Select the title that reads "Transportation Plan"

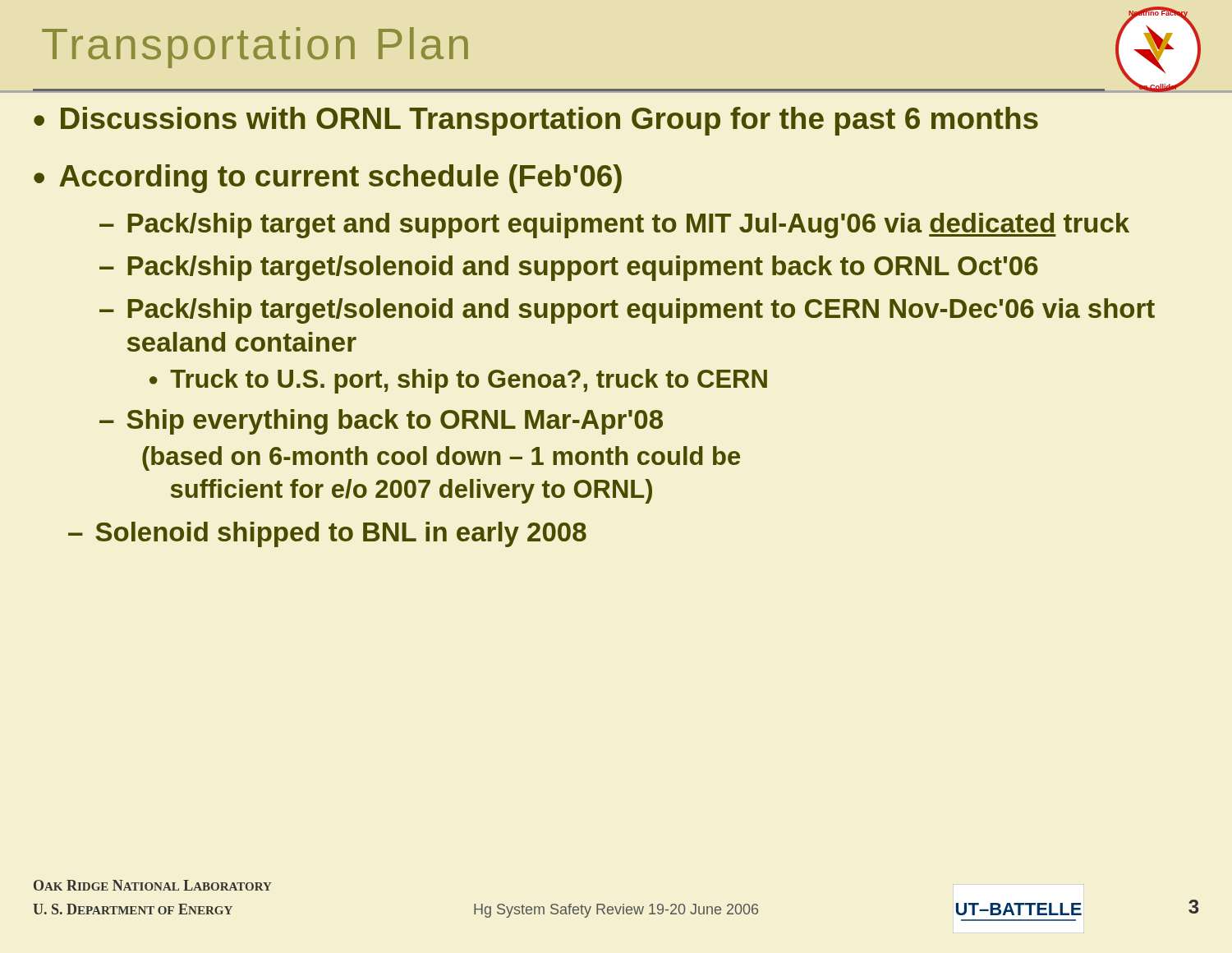tap(257, 44)
